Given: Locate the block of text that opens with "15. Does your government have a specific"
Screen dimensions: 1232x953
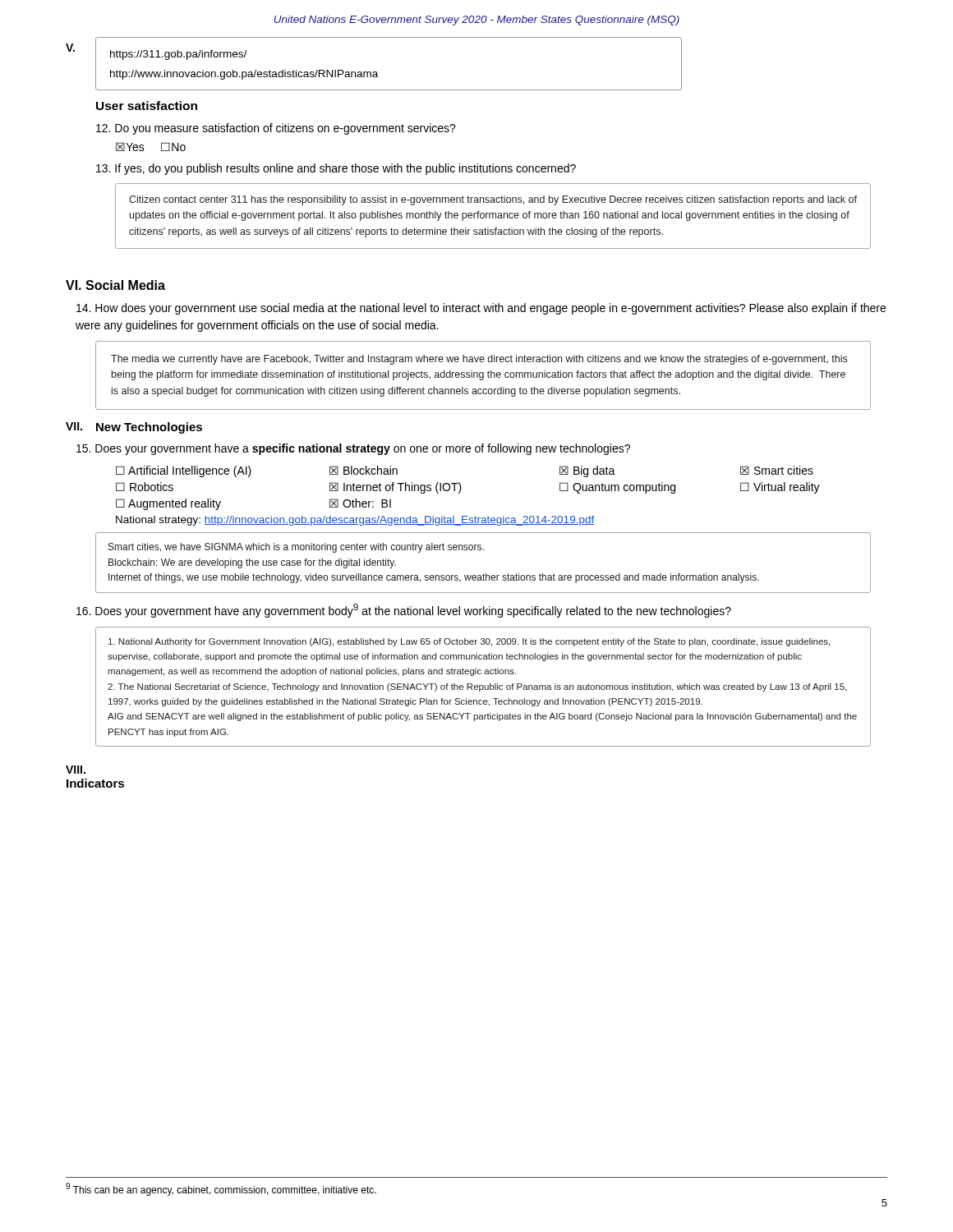Looking at the screenshot, I should coord(353,449).
